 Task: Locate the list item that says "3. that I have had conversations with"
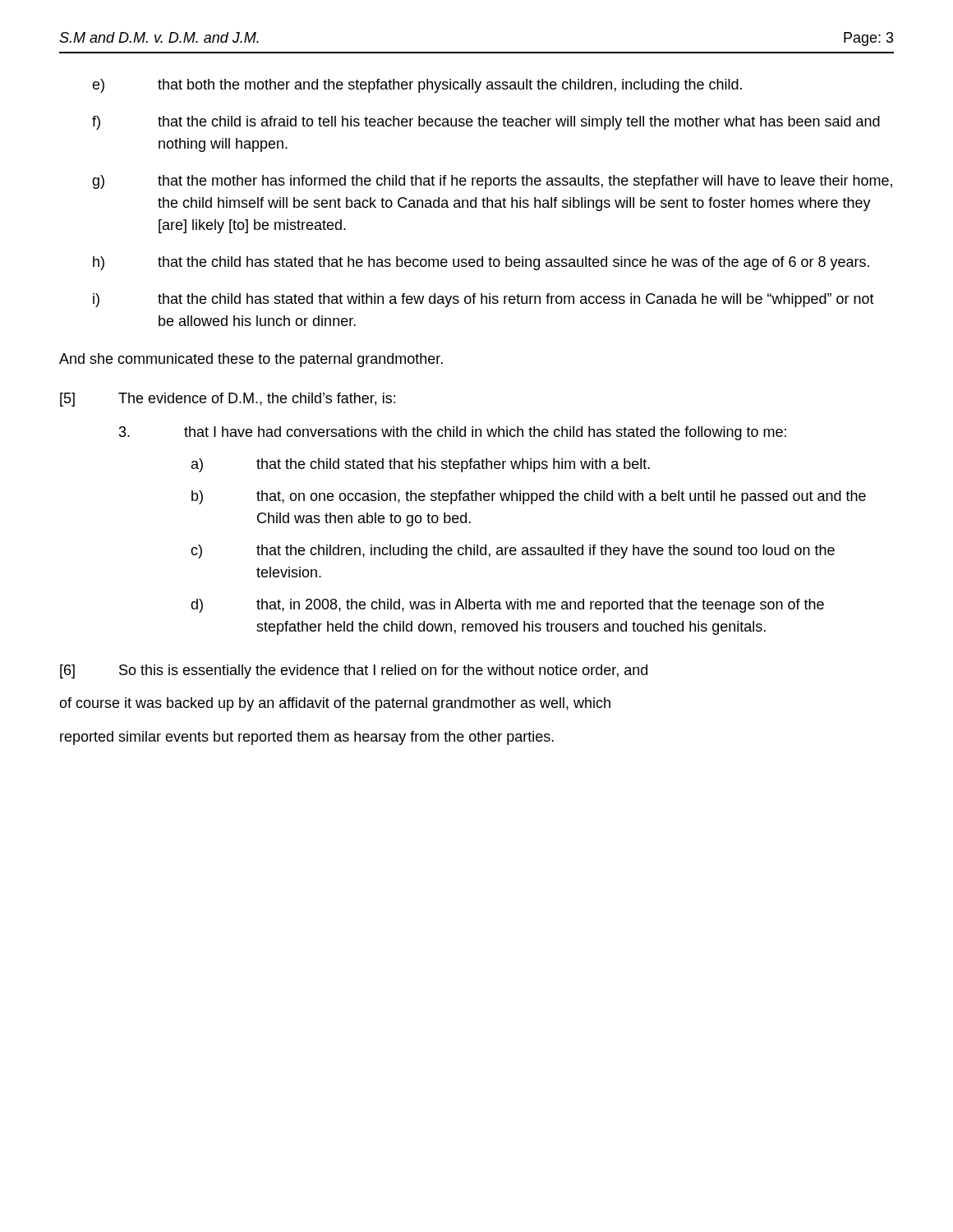[x=476, y=432]
